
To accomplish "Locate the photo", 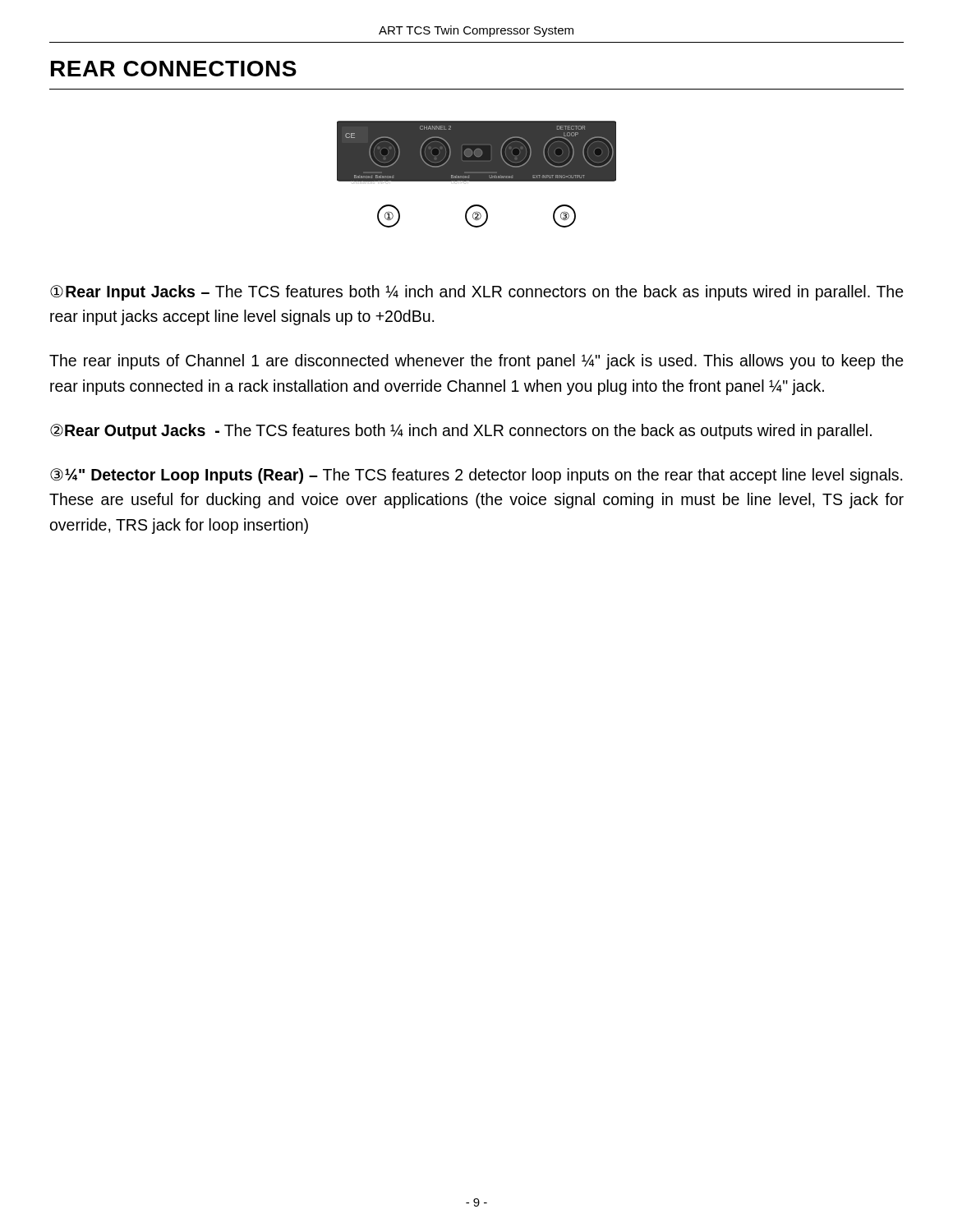I will click(476, 172).
